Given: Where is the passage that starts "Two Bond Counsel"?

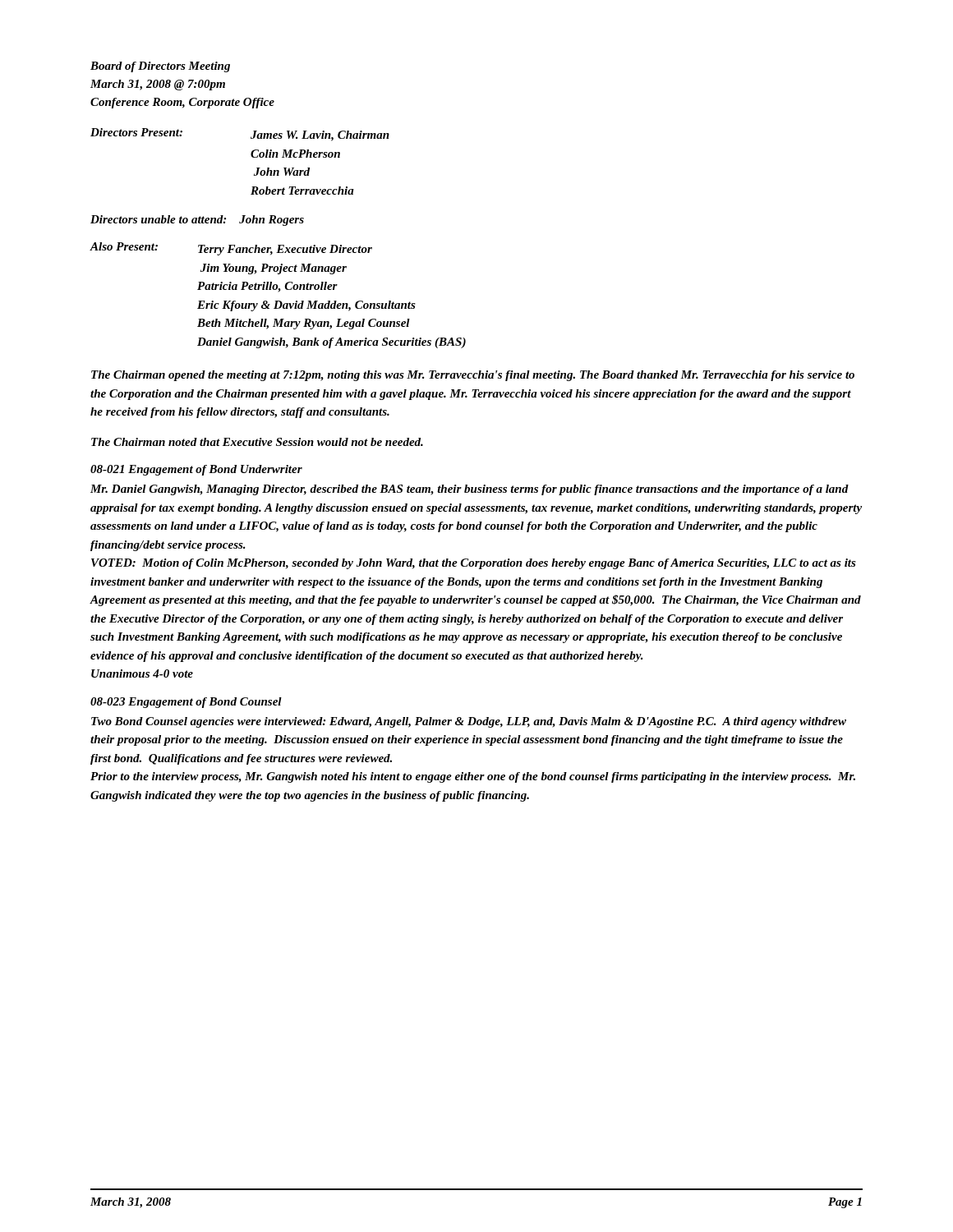Looking at the screenshot, I should [469, 722].
